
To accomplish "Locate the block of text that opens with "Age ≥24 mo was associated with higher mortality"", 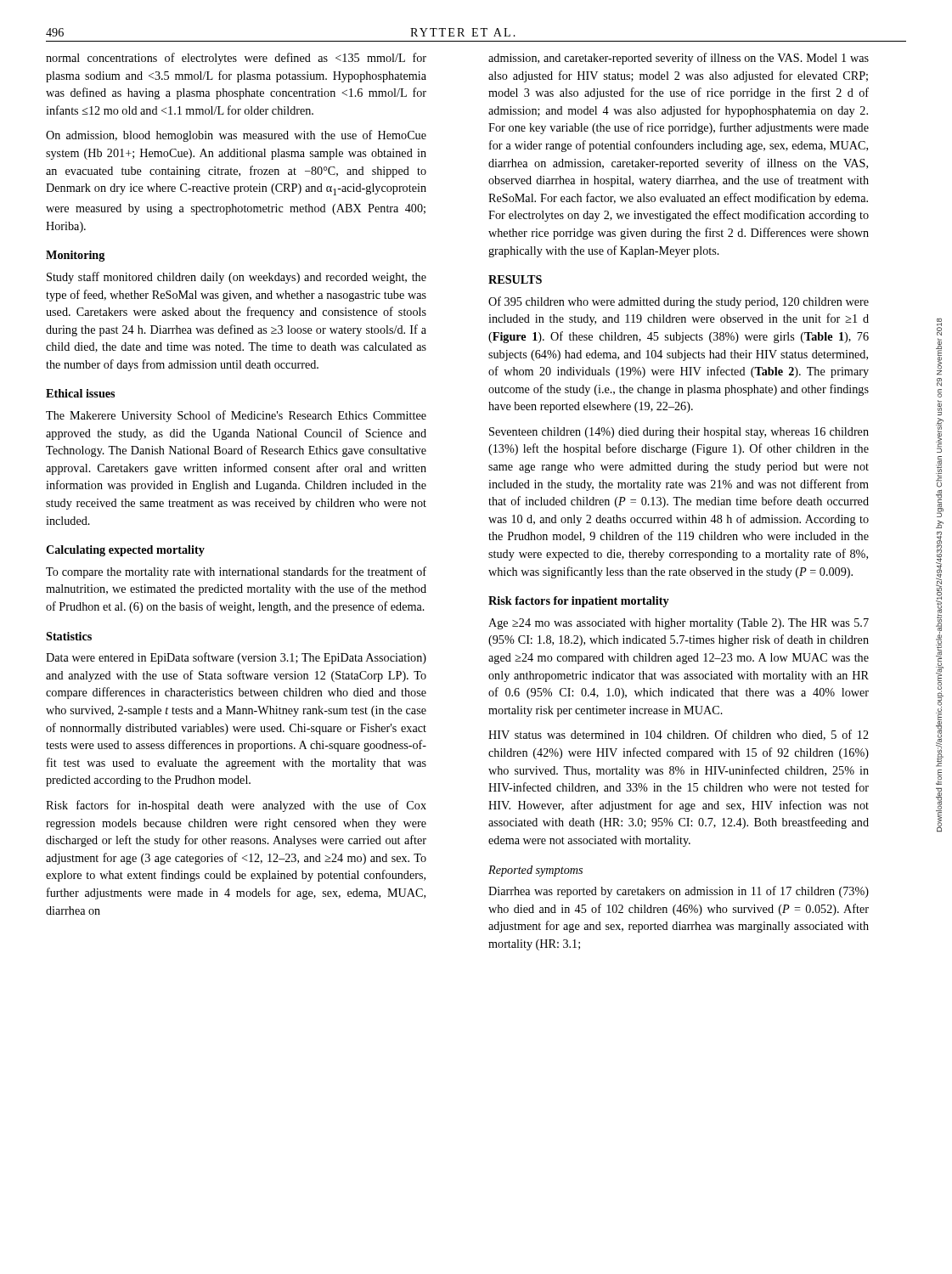I will 679,666.
